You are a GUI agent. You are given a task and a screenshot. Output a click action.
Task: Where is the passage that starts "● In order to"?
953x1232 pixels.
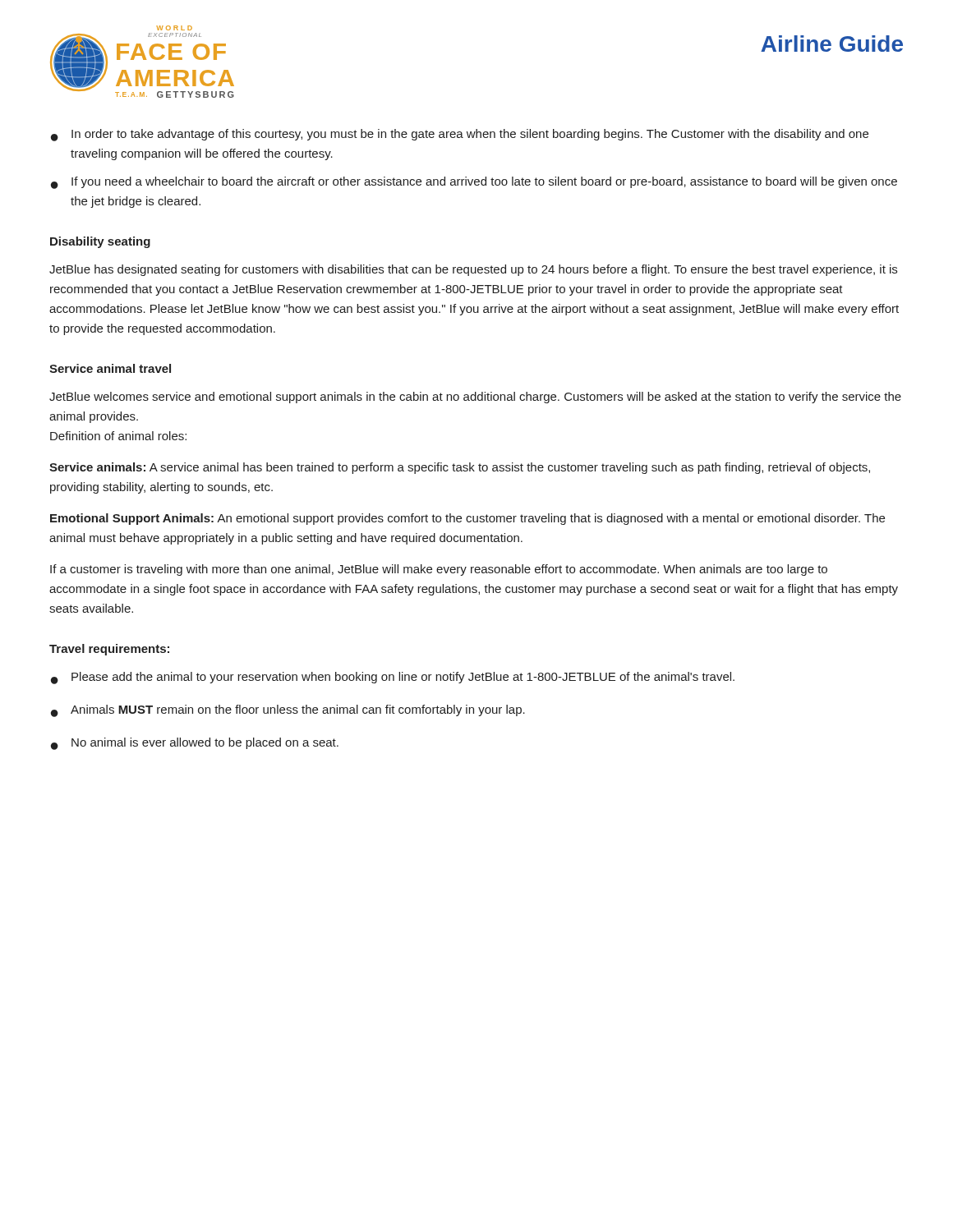pyautogui.click(x=476, y=144)
